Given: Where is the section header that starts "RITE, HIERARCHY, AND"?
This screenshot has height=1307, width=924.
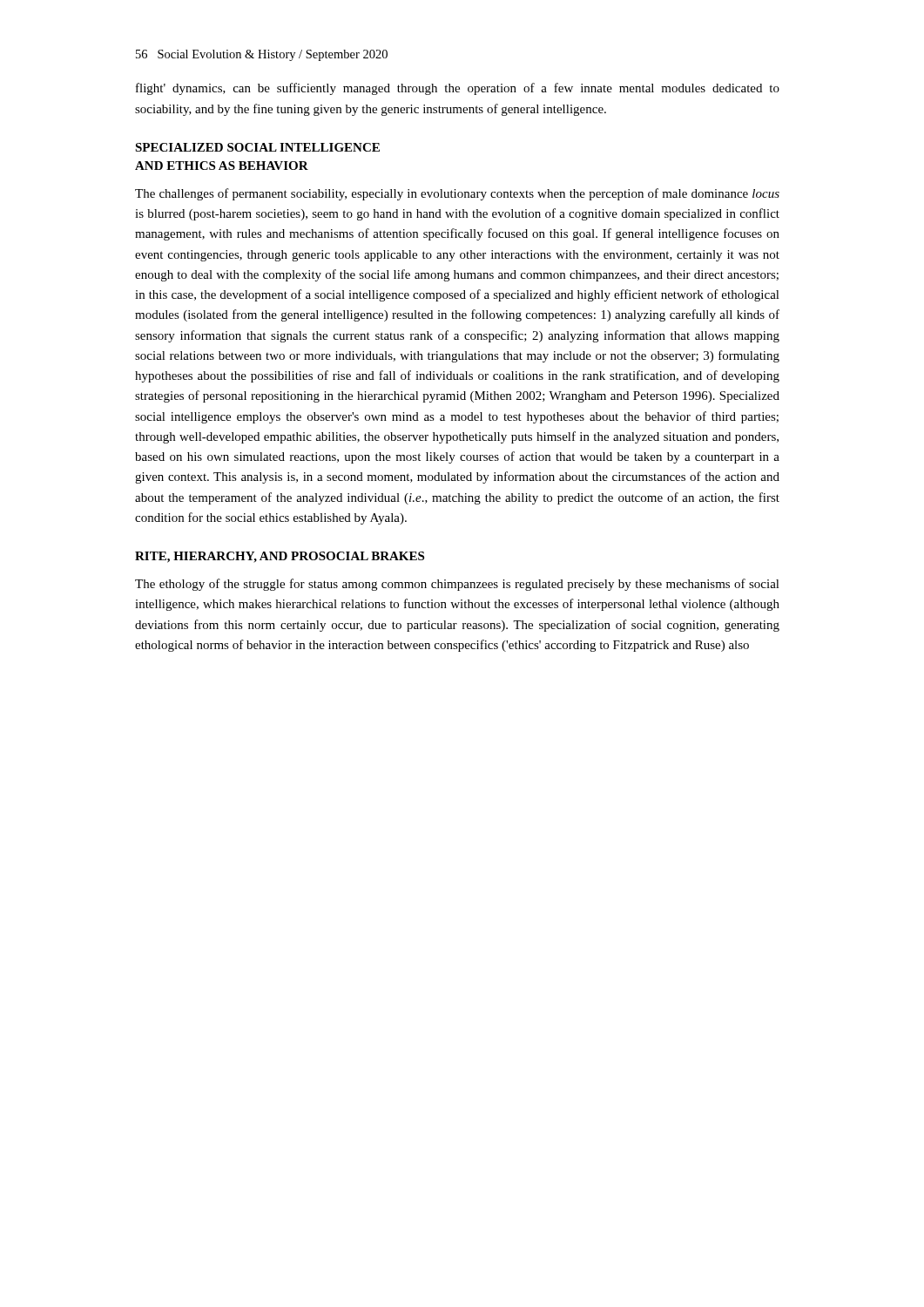Looking at the screenshot, I should tap(280, 556).
